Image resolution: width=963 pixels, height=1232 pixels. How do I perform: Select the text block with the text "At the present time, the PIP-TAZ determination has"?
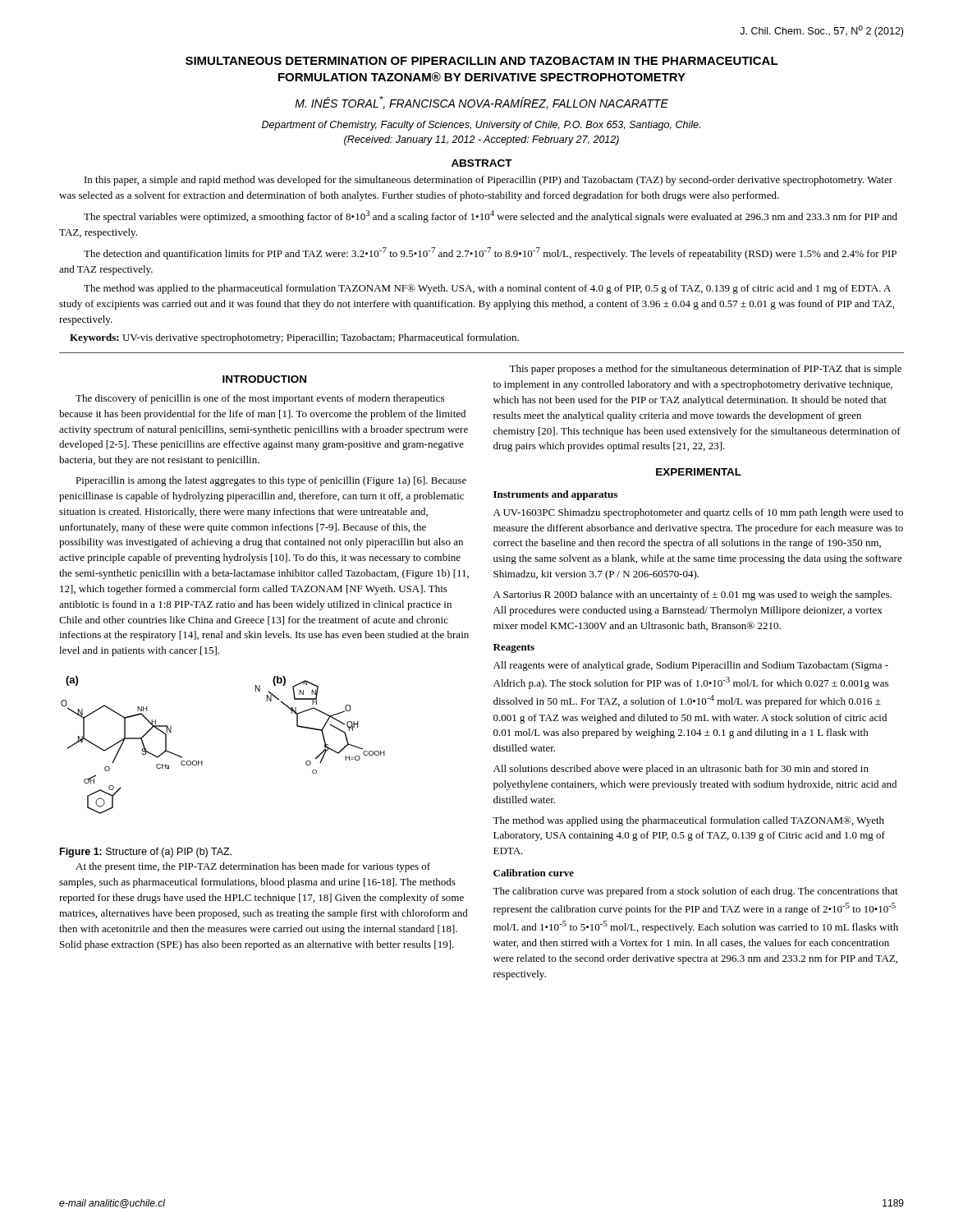coord(265,906)
